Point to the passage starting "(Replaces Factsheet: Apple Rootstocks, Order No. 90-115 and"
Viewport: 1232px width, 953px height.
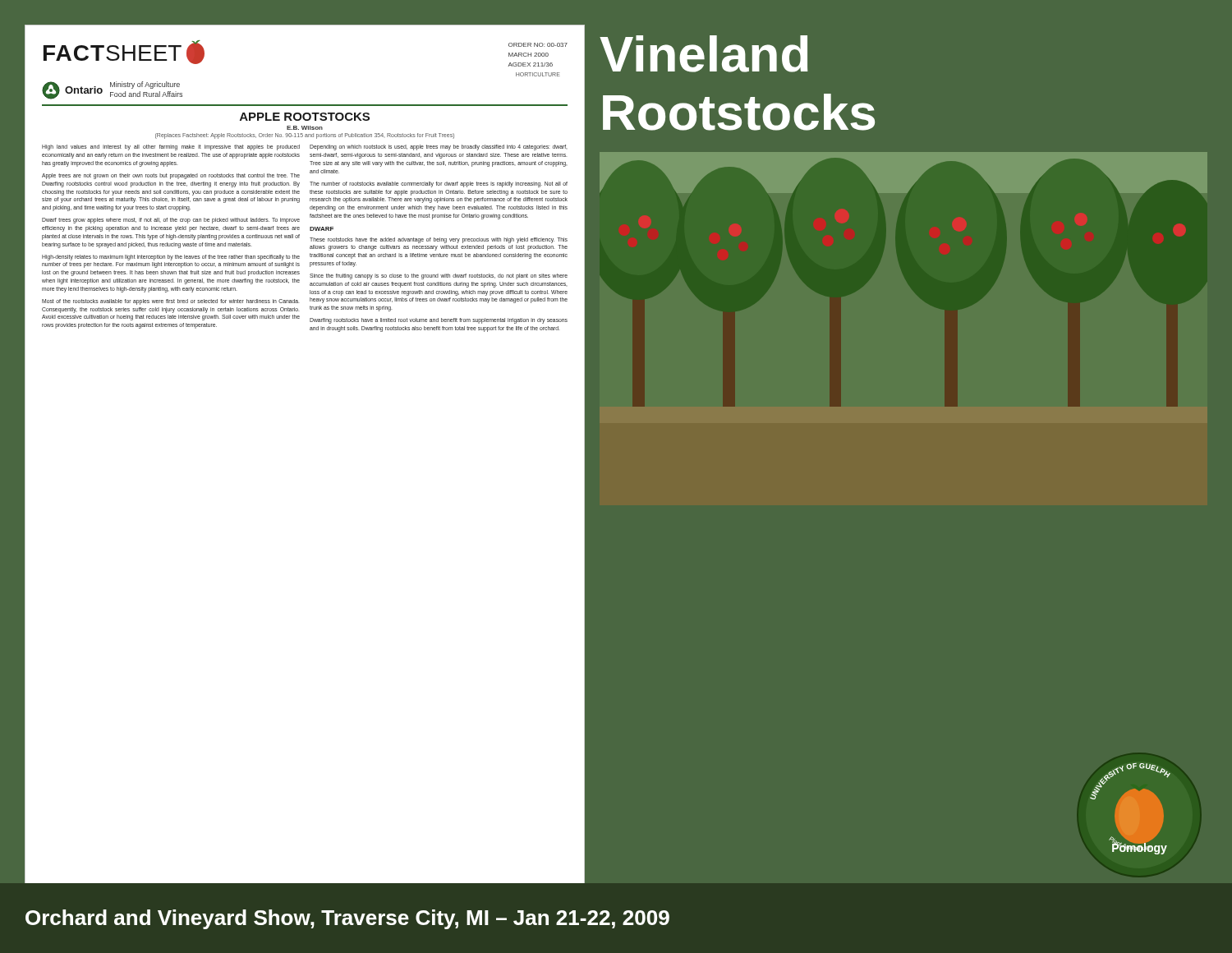(305, 135)
